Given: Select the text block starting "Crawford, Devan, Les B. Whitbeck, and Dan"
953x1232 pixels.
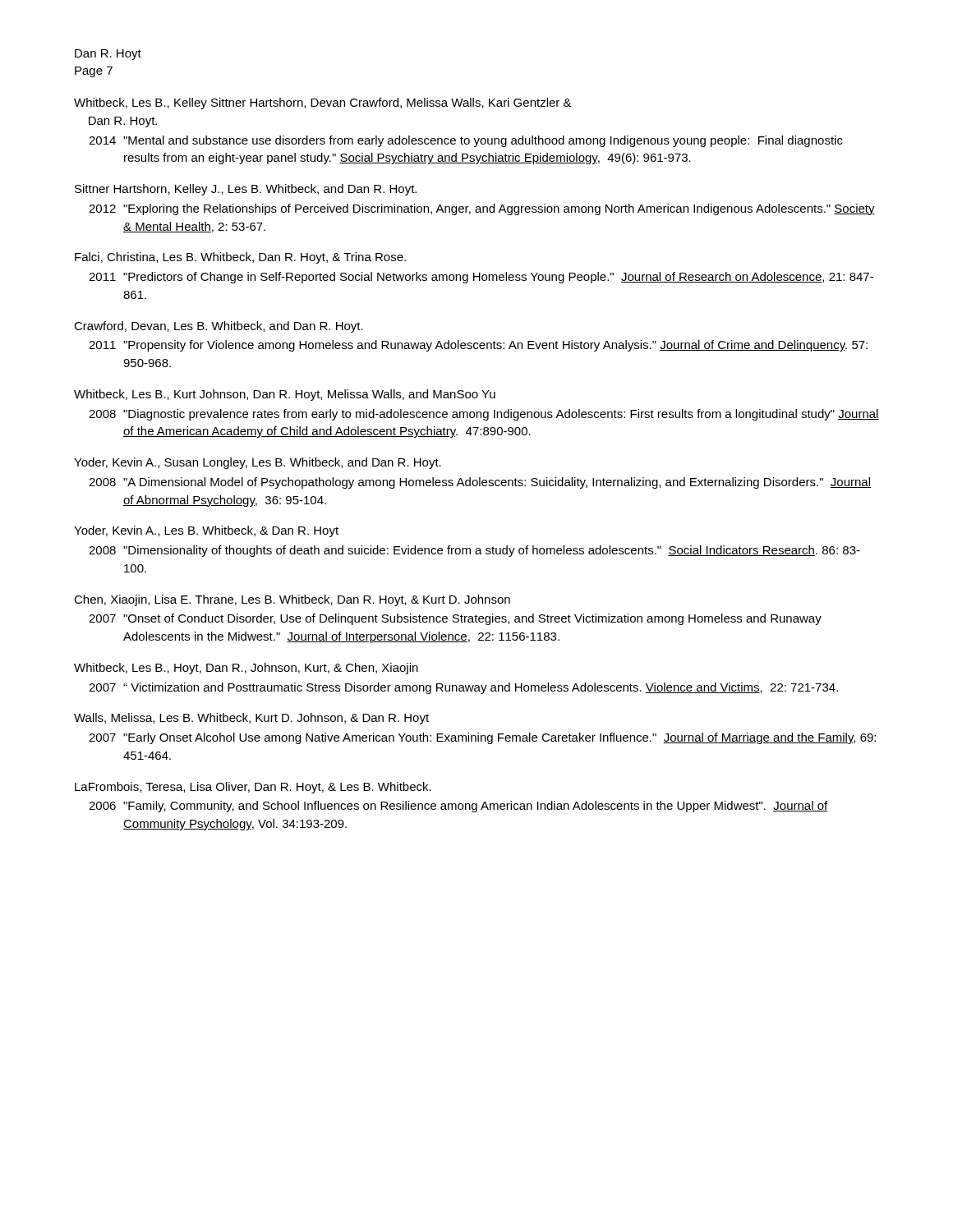Looking at the screenshot, I should tap(476, 344).
